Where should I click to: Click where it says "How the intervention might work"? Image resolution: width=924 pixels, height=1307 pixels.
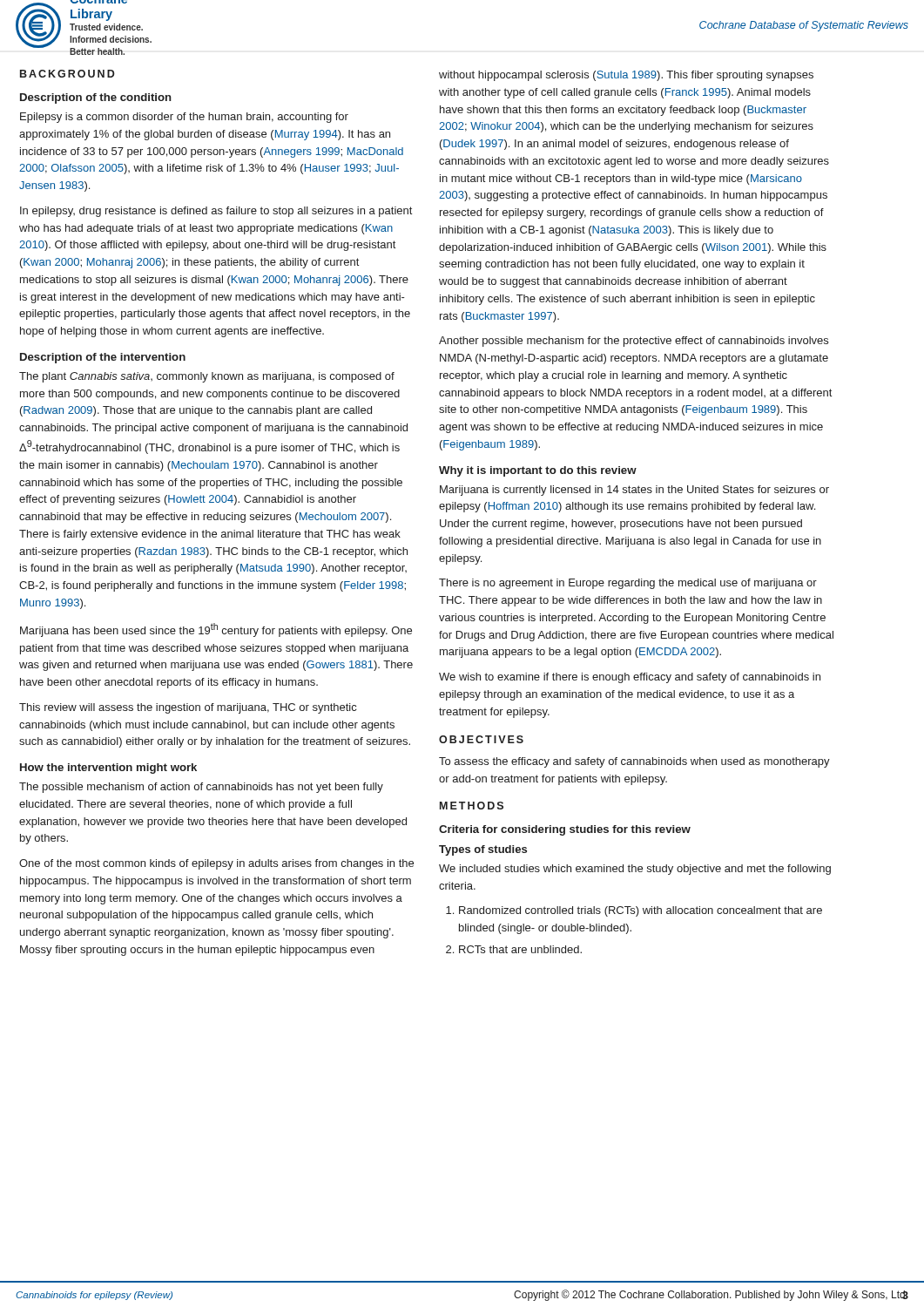click(x=108, y=767)
